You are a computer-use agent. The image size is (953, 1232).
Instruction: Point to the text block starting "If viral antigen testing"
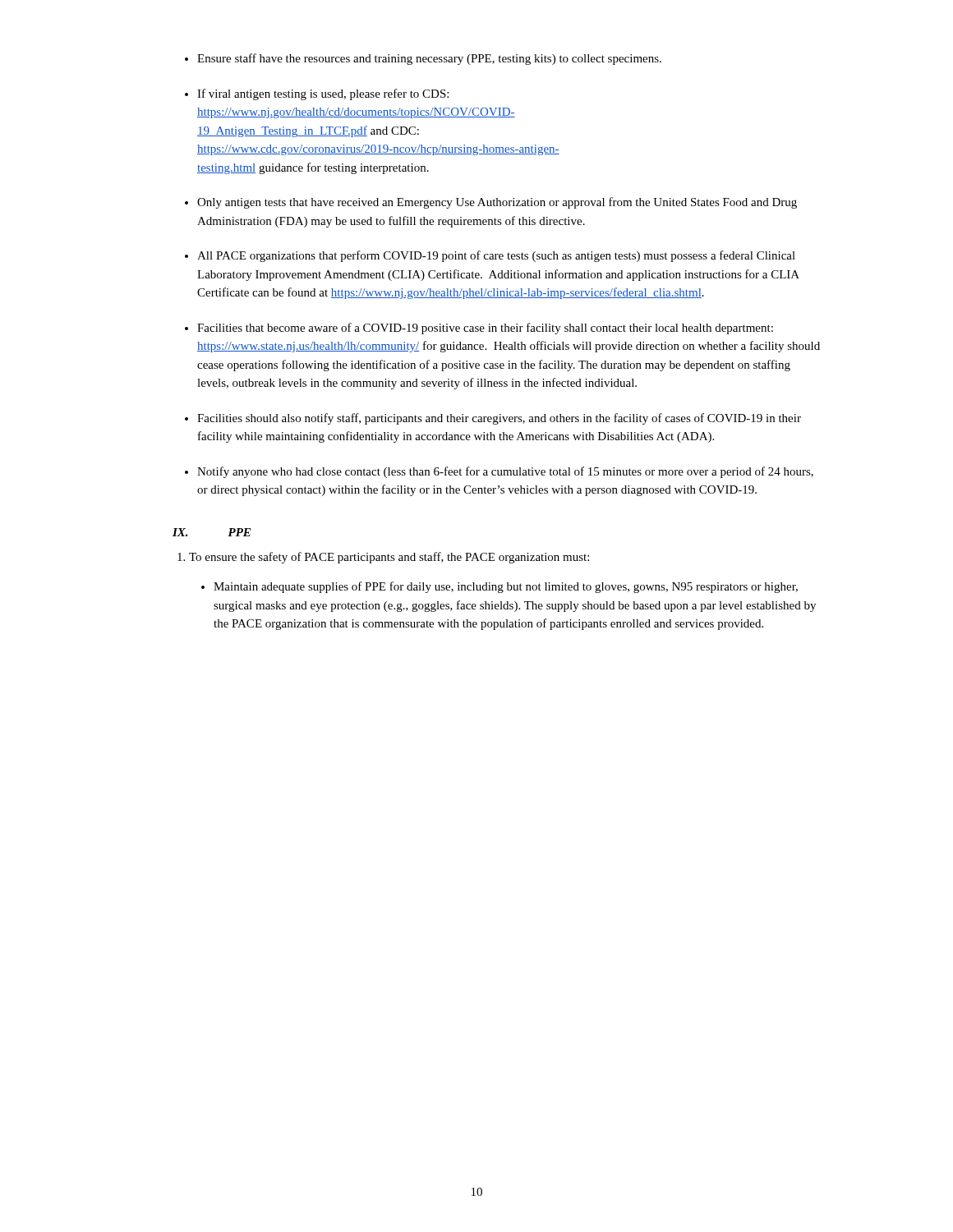[323, 94]
